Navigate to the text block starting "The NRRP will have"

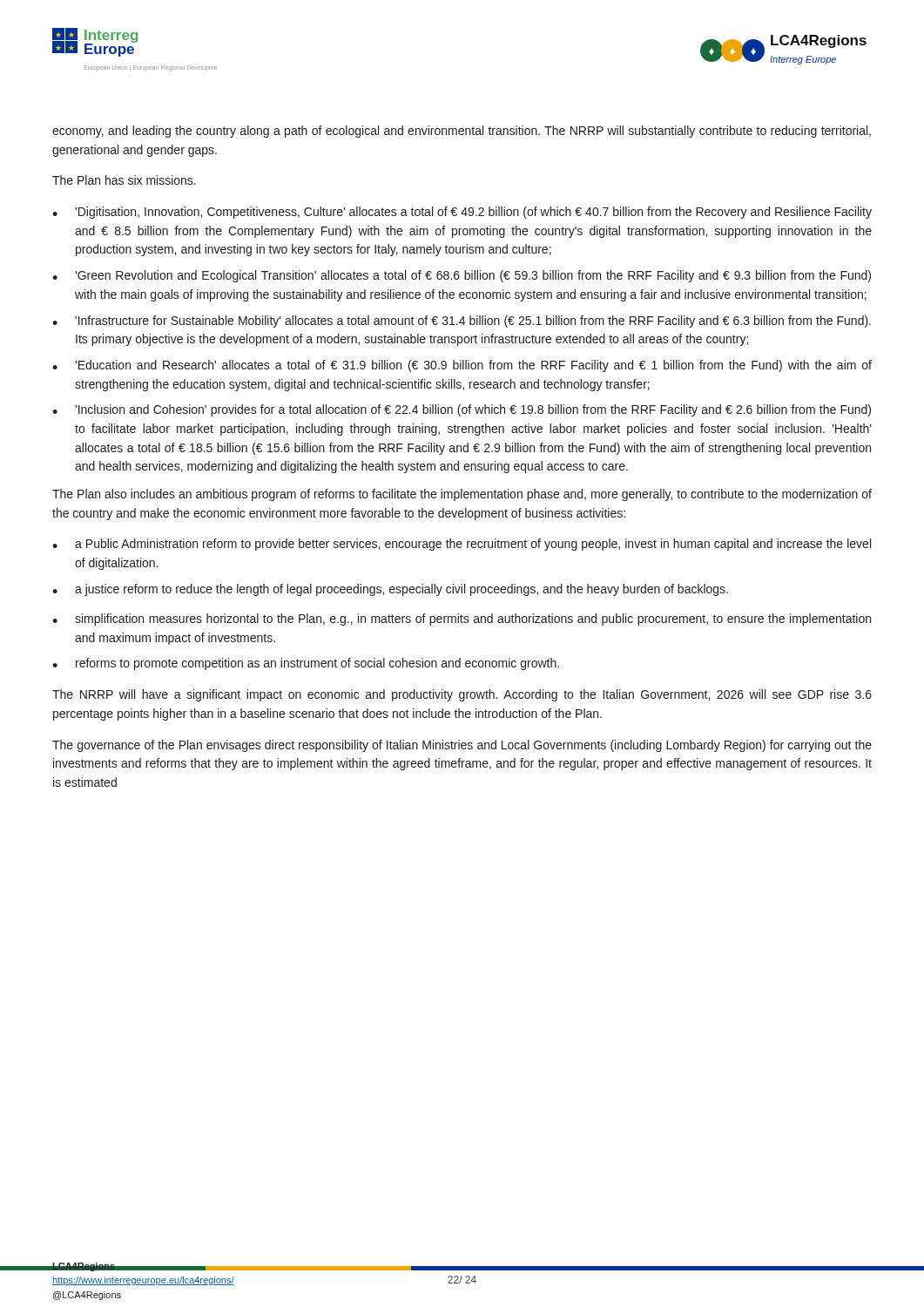coord(462,704)
